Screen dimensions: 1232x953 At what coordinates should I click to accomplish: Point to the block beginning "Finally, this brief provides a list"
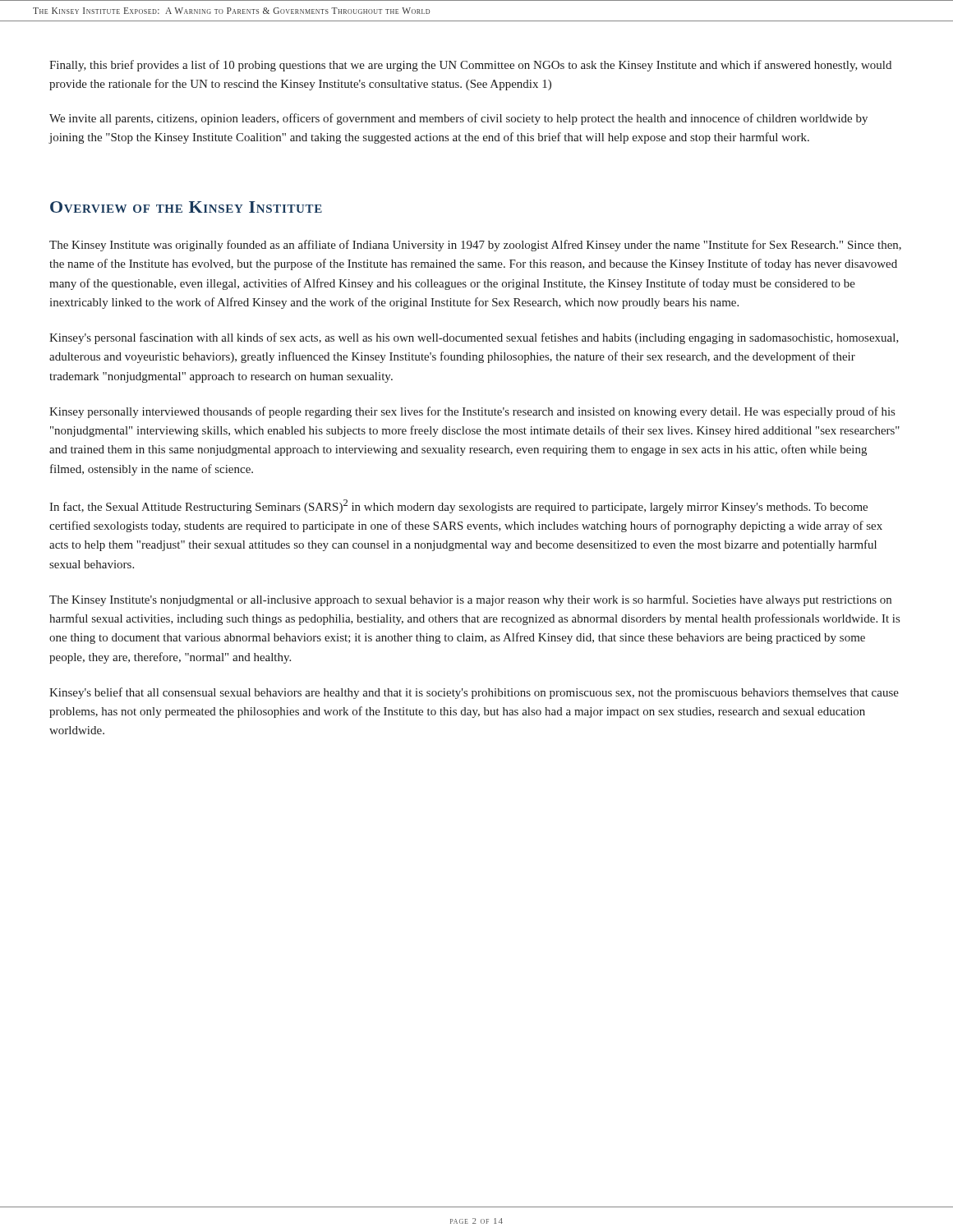coord(470,66)
